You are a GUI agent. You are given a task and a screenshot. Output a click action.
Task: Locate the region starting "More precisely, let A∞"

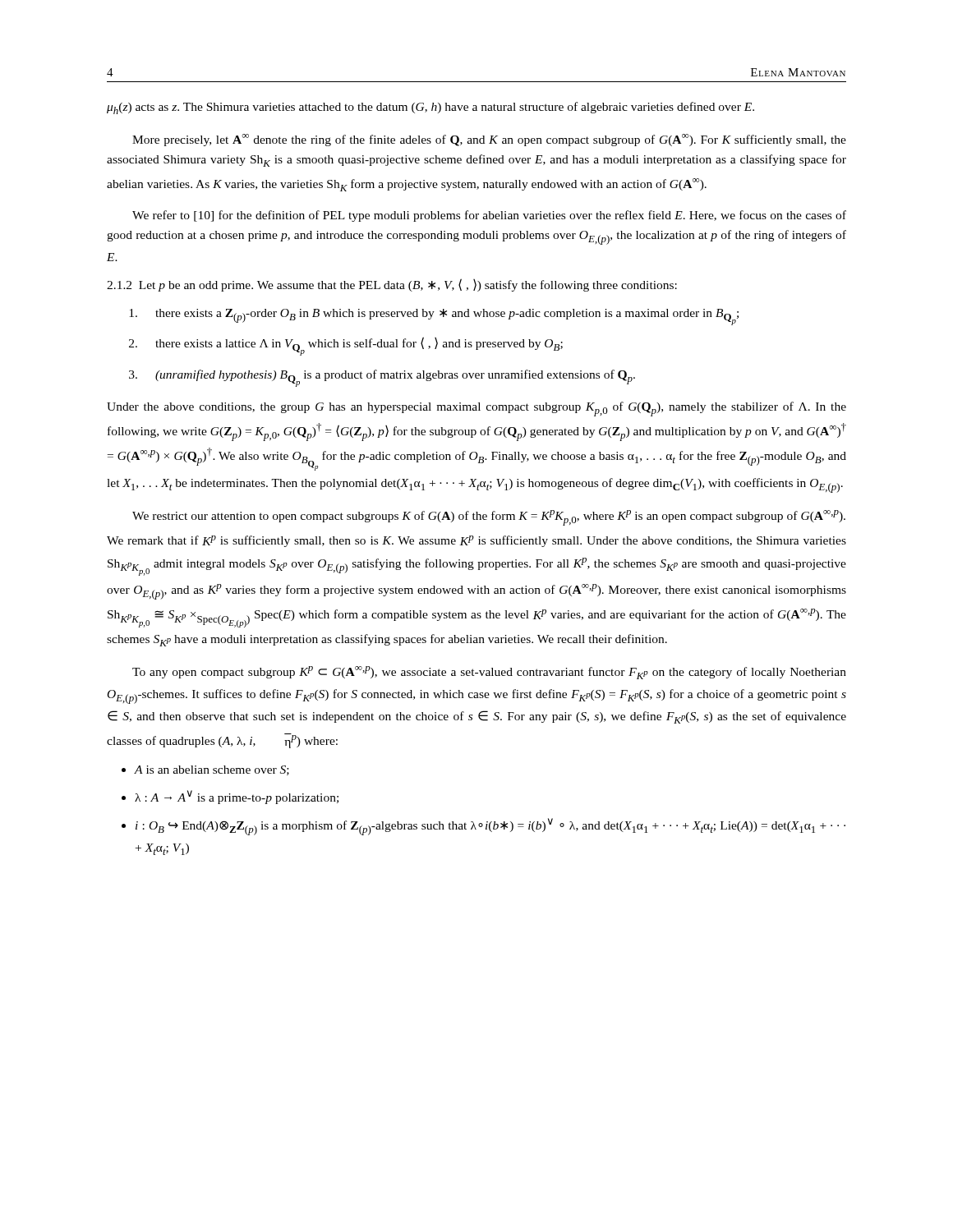(x=476, y=162)
